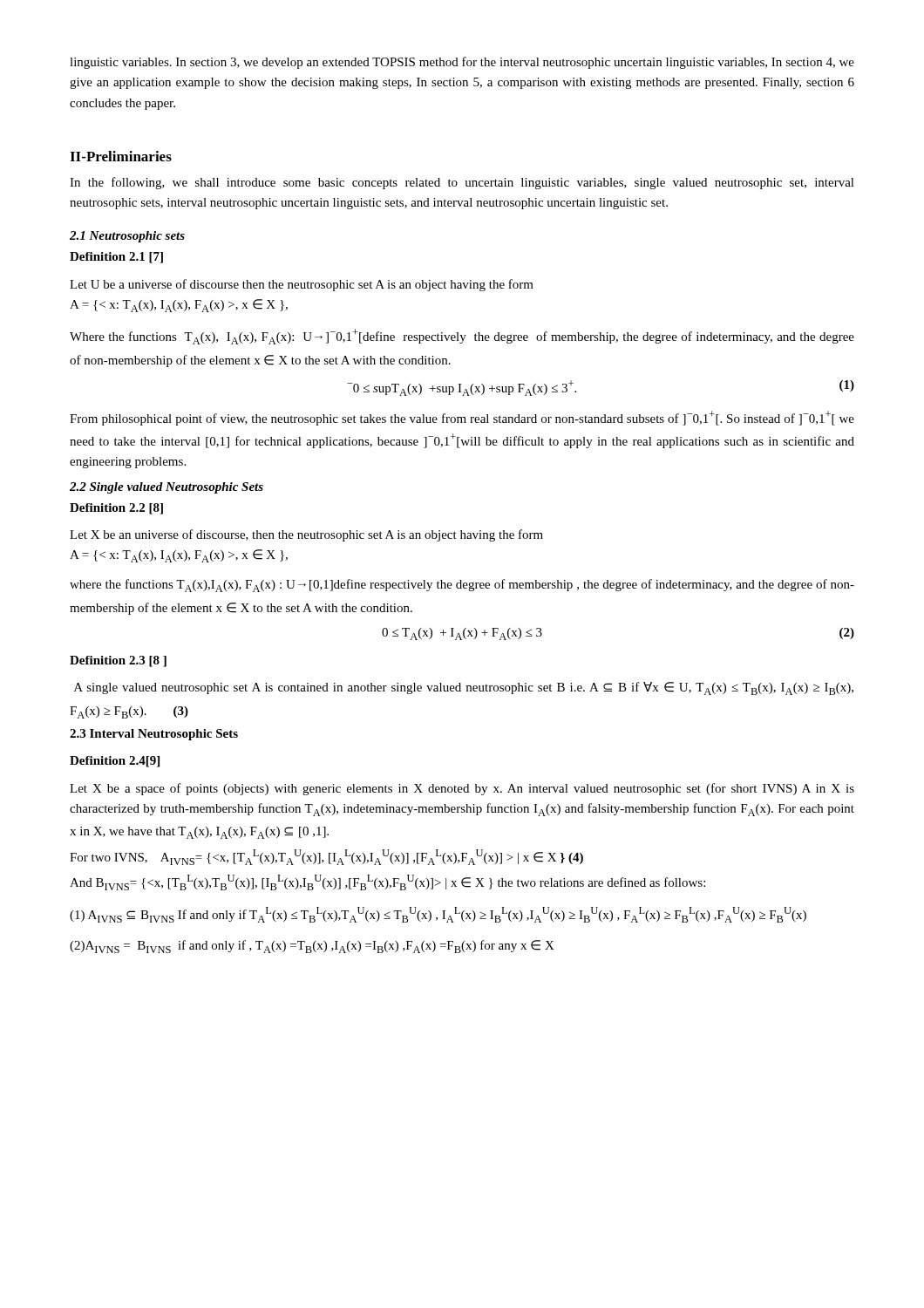Select the text block starting "linguistic variables. In section 3, we"
The height and width of the screenshot is (1308, 924).
click(462, 83)
